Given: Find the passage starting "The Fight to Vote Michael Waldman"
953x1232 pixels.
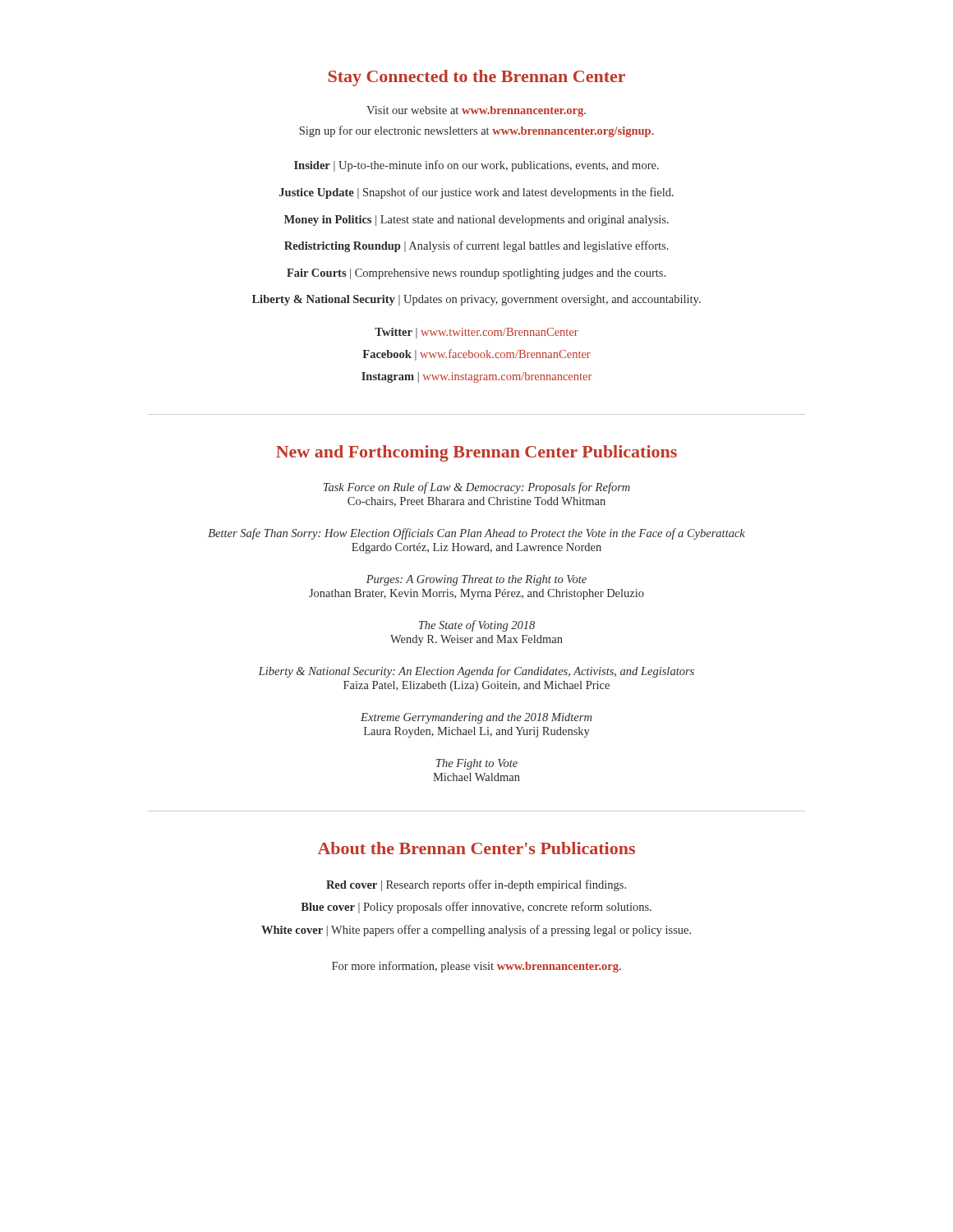Looking at the screenshot, I should point(476,770).
